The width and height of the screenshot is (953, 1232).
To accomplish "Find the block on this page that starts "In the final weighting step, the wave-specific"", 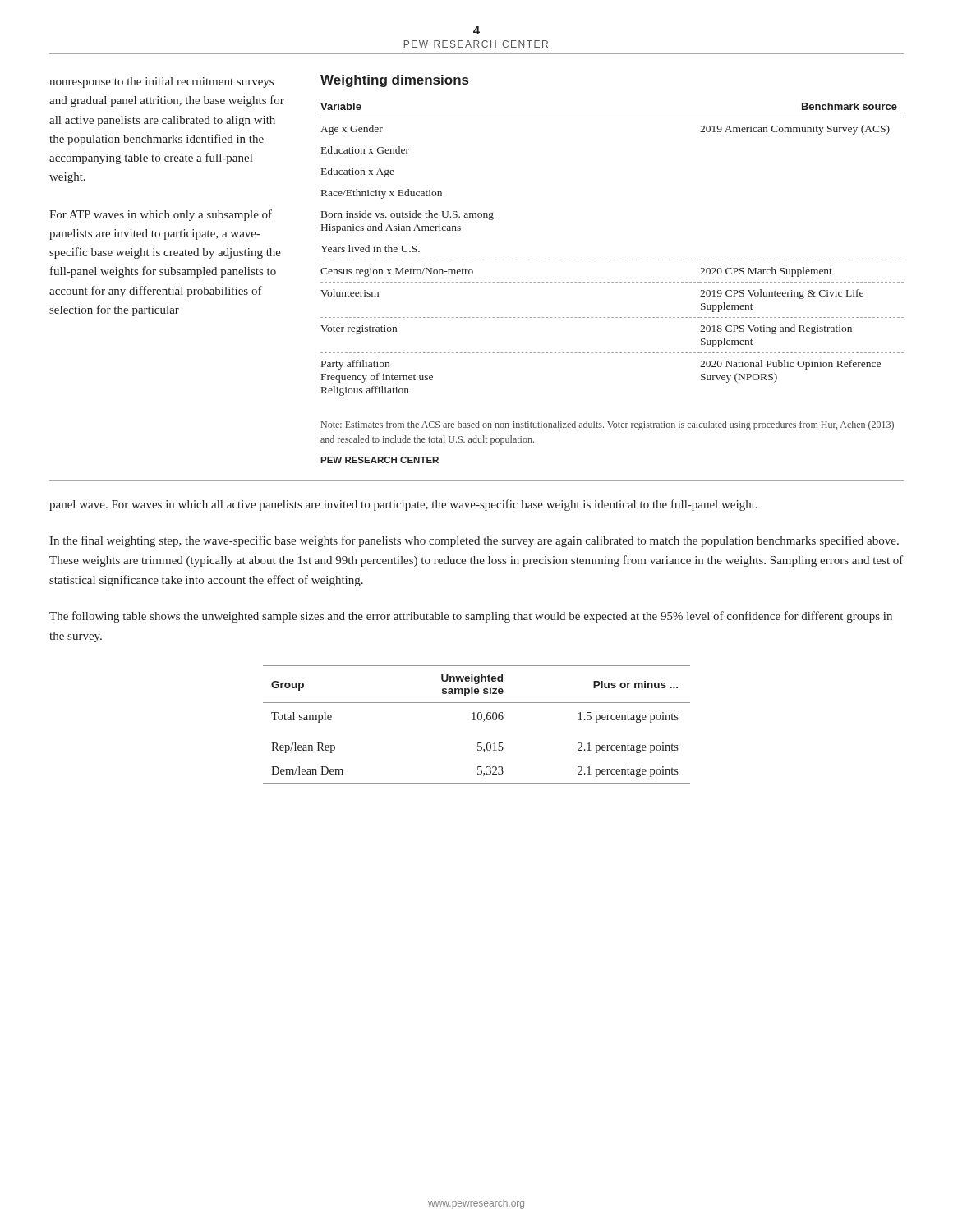I will (x=476, y=560).
